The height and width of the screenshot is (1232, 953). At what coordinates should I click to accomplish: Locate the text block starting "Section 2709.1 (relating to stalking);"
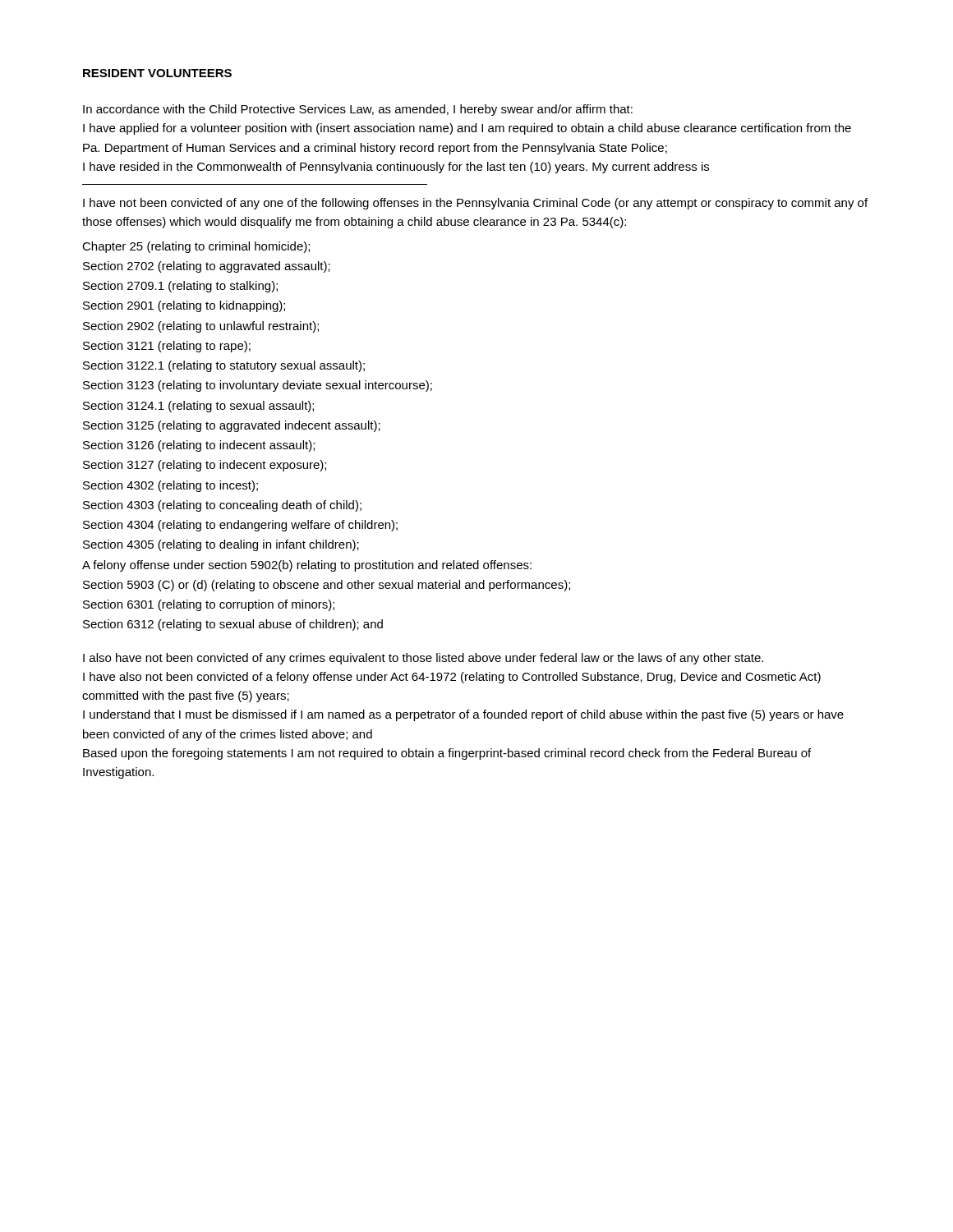(180, 285)
